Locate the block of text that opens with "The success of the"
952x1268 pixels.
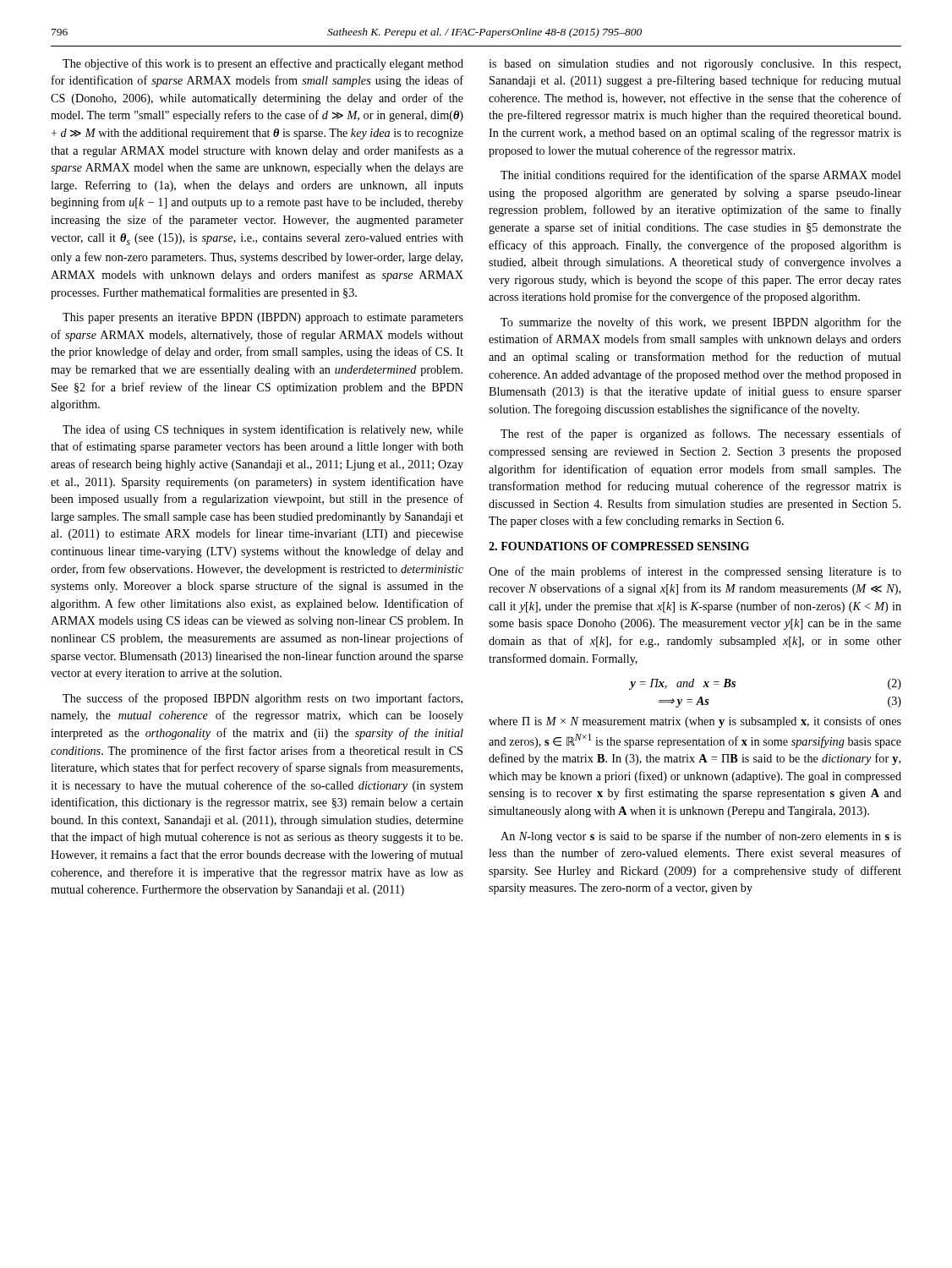(257, 794)
